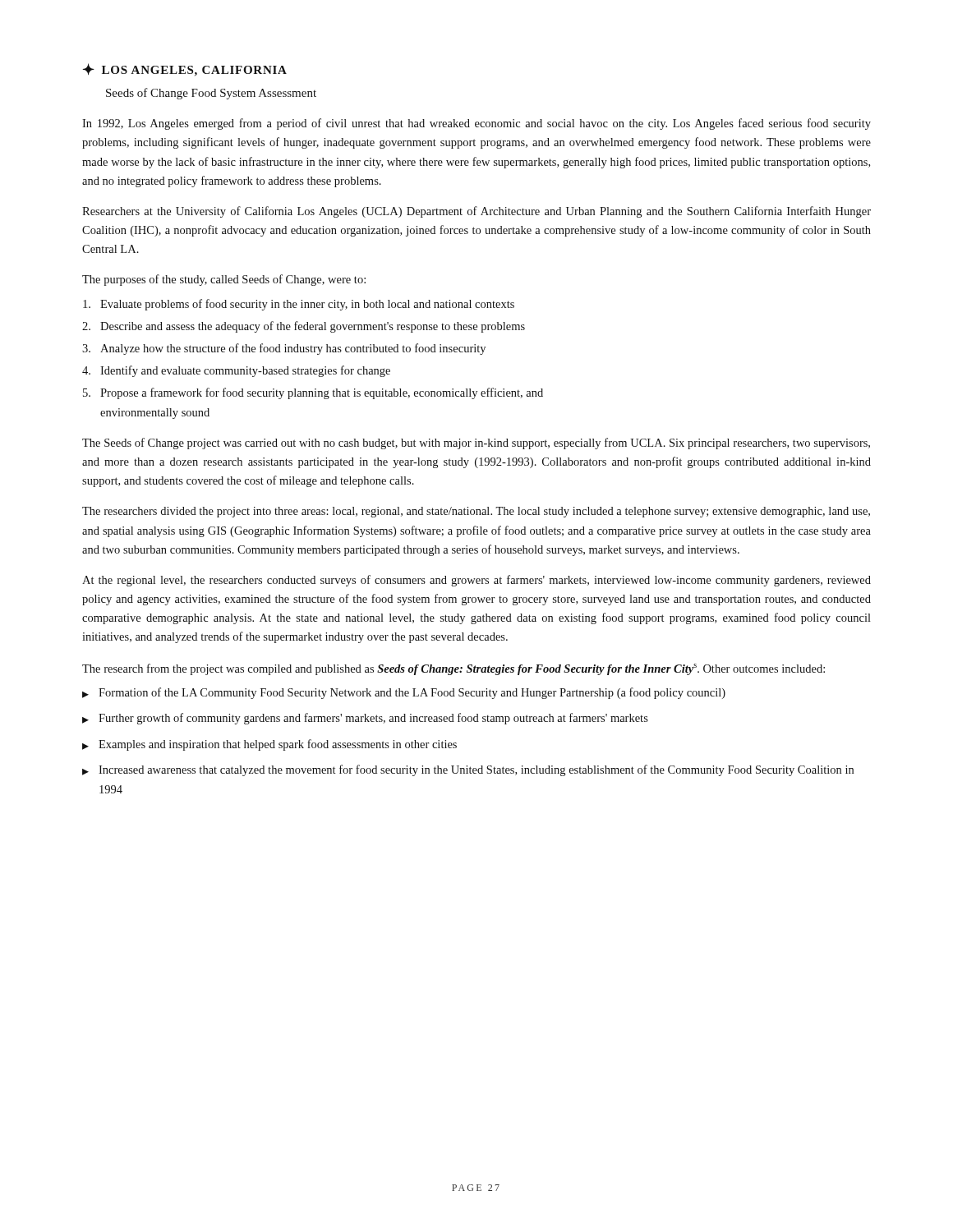953x1232 pixels.
Task: Navigate to the region starting "Evaluate problems of"
Action: [x=476, y=304]
